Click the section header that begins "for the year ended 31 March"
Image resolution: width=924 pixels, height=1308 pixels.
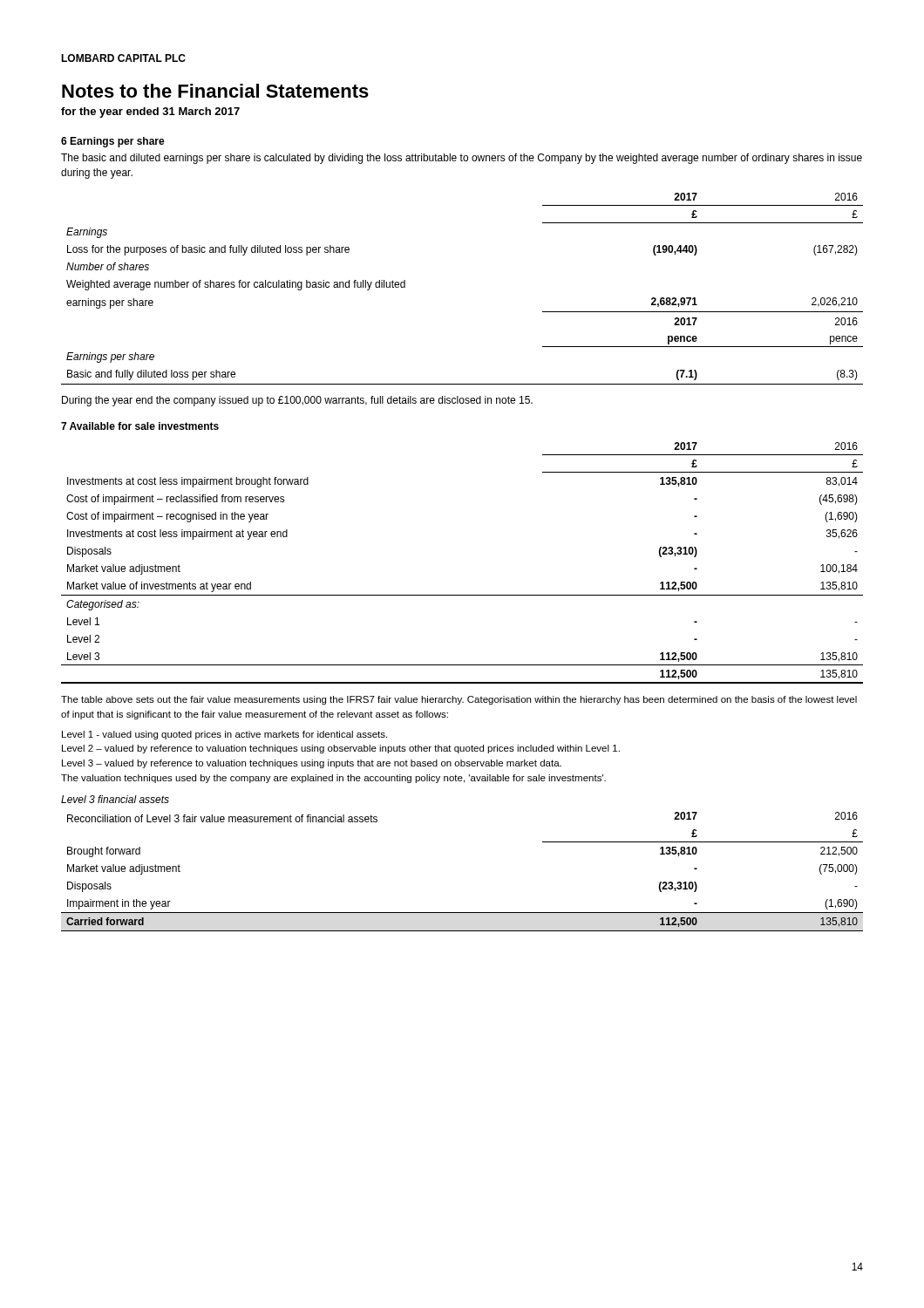tap(150, 111)
